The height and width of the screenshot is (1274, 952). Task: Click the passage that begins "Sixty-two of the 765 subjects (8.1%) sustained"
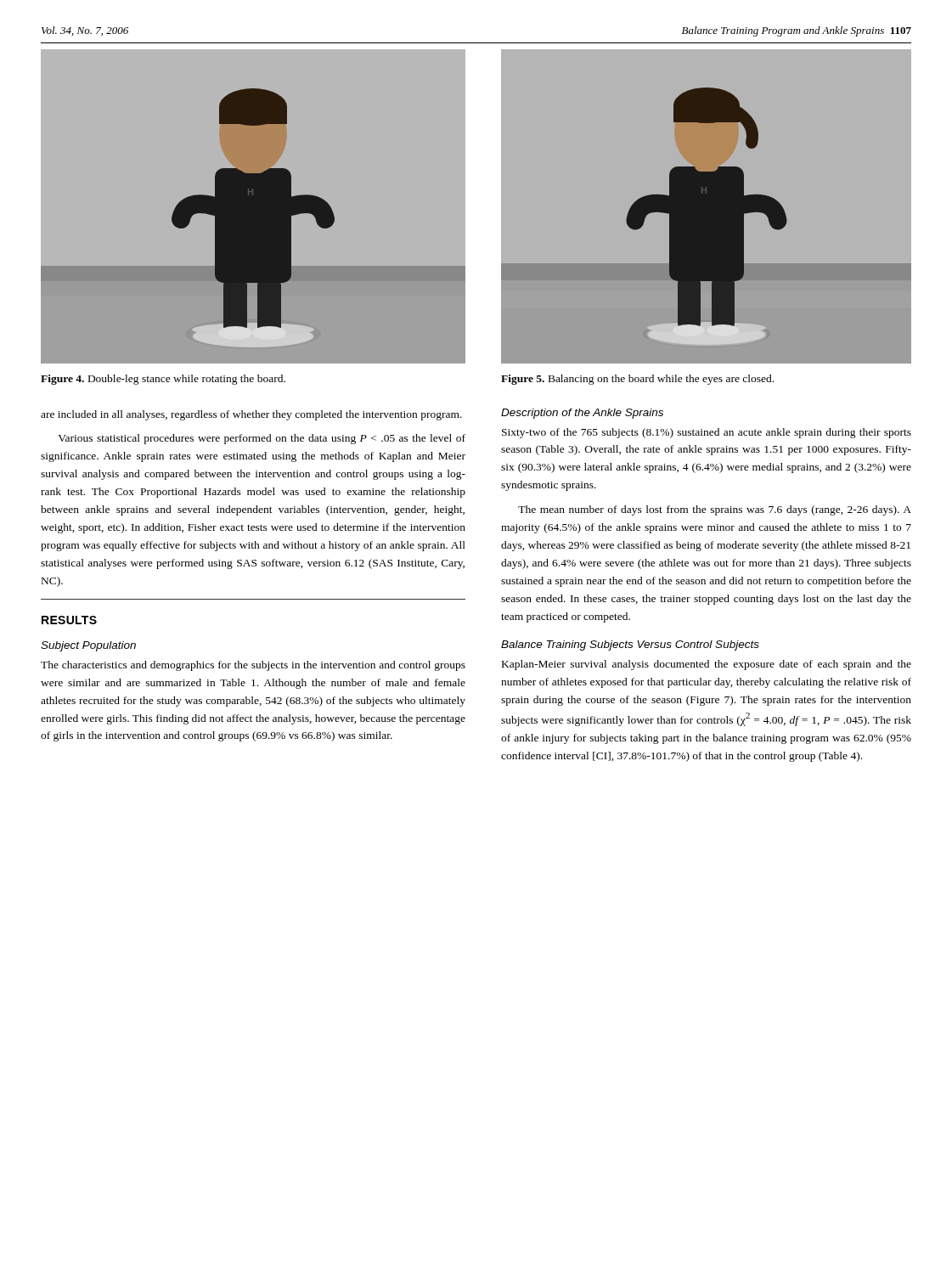(x=706, y=525)
